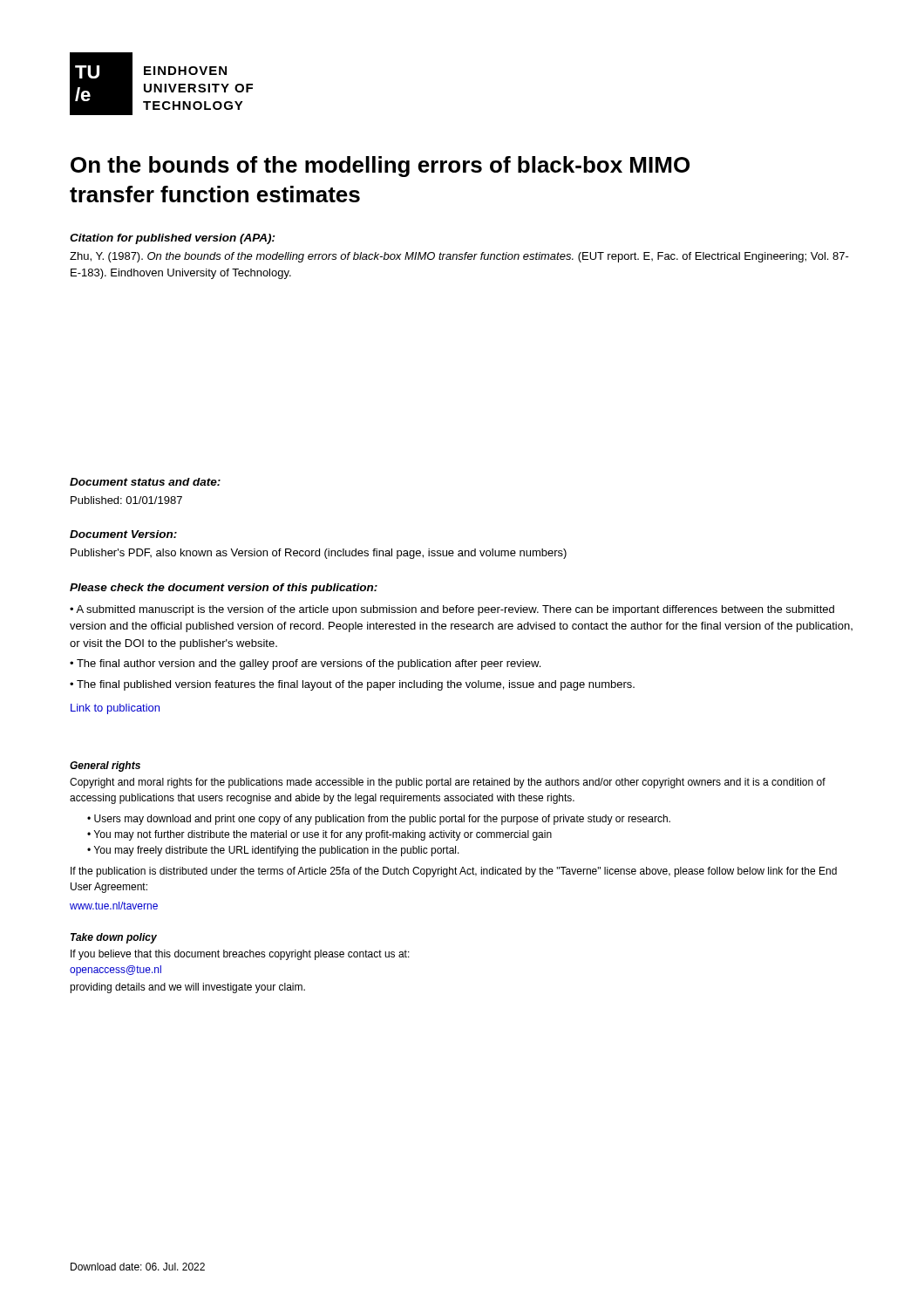Select the list item with the text "• A submitted"

(461, 626)
